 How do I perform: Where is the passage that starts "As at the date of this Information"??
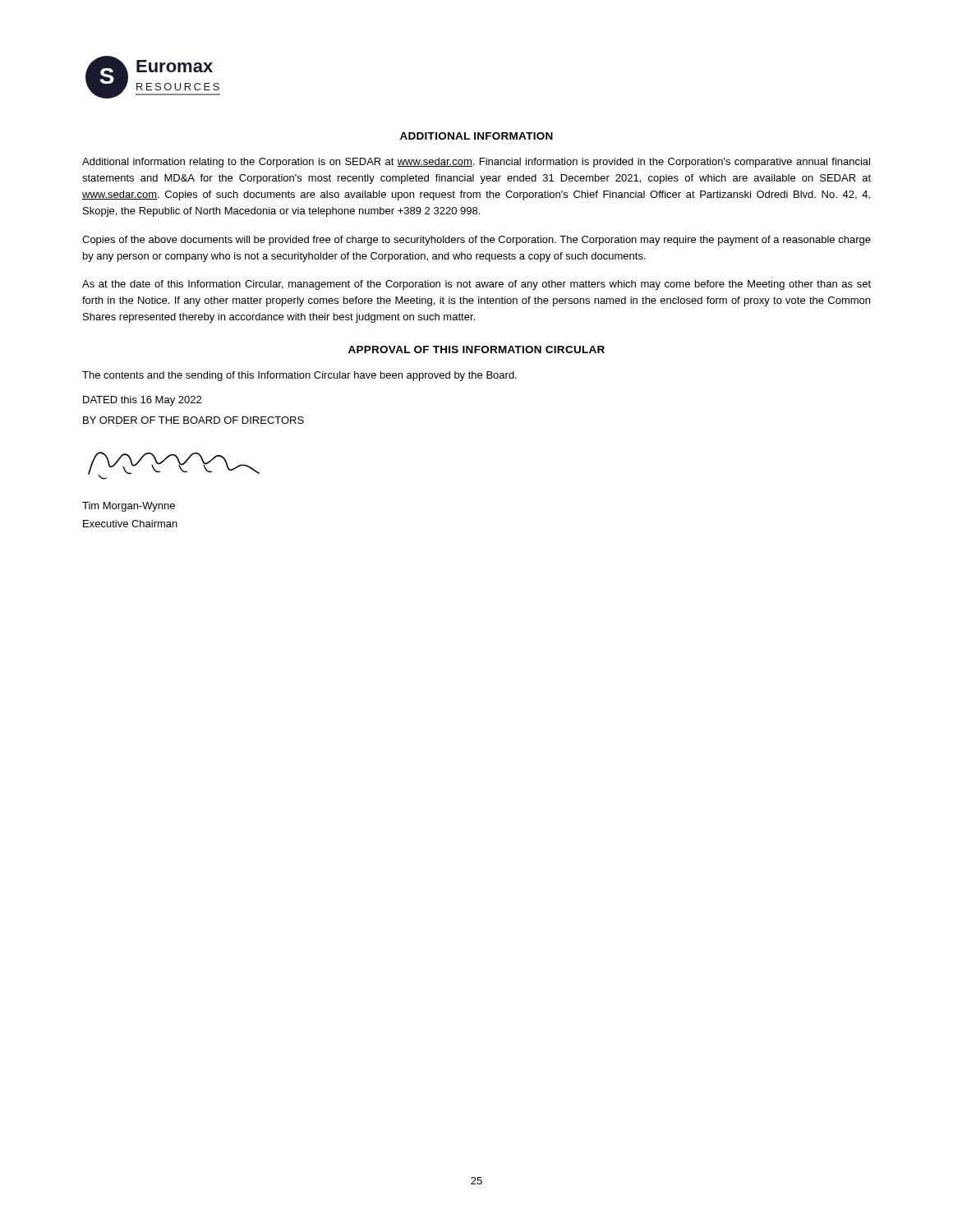pyautogui.click(x=476, y=300)
